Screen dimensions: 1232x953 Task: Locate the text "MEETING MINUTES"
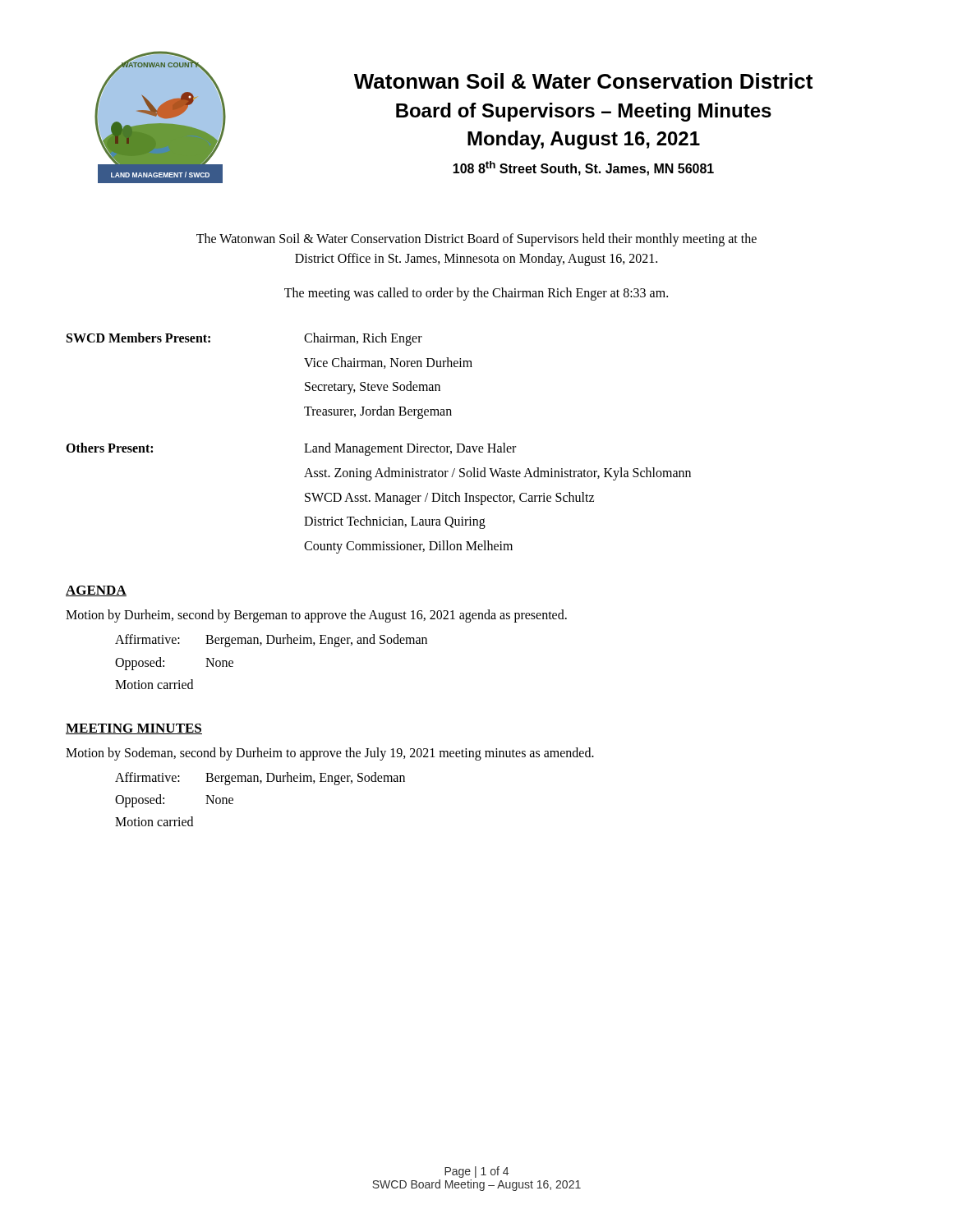[134, 728]
